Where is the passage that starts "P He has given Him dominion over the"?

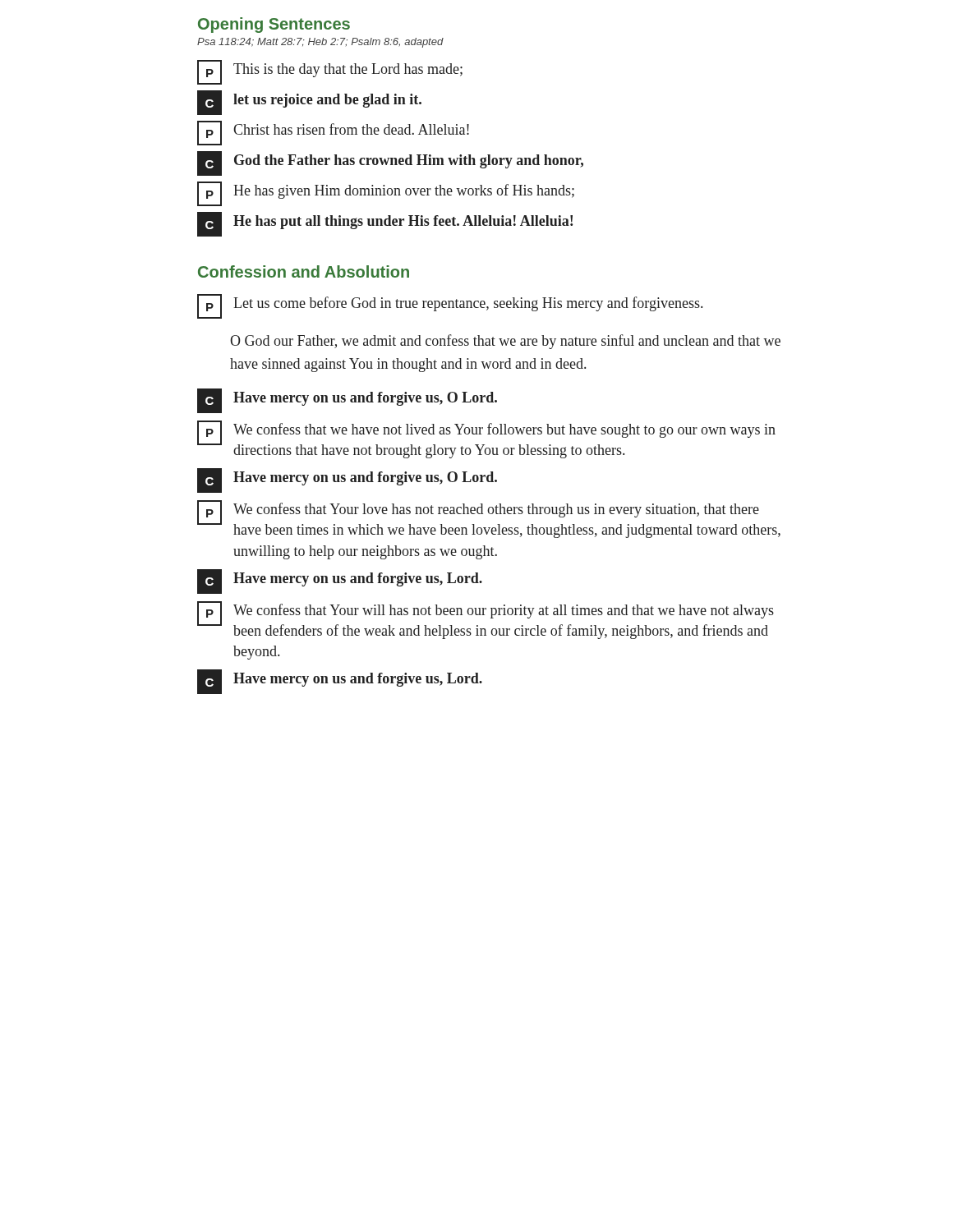pos(493,193)
